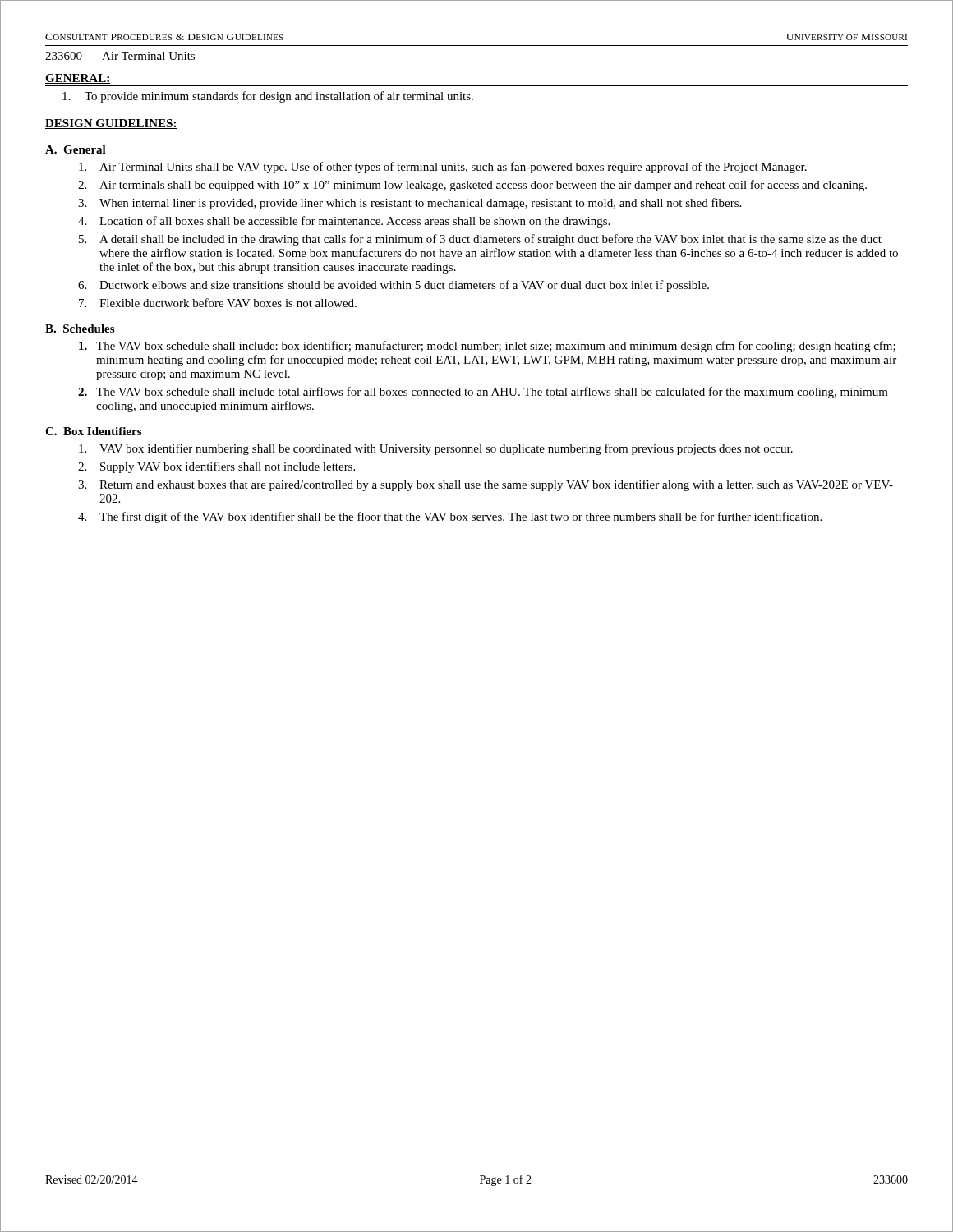Locate the list item that says "Air Terminal Units"

[493, 167]
